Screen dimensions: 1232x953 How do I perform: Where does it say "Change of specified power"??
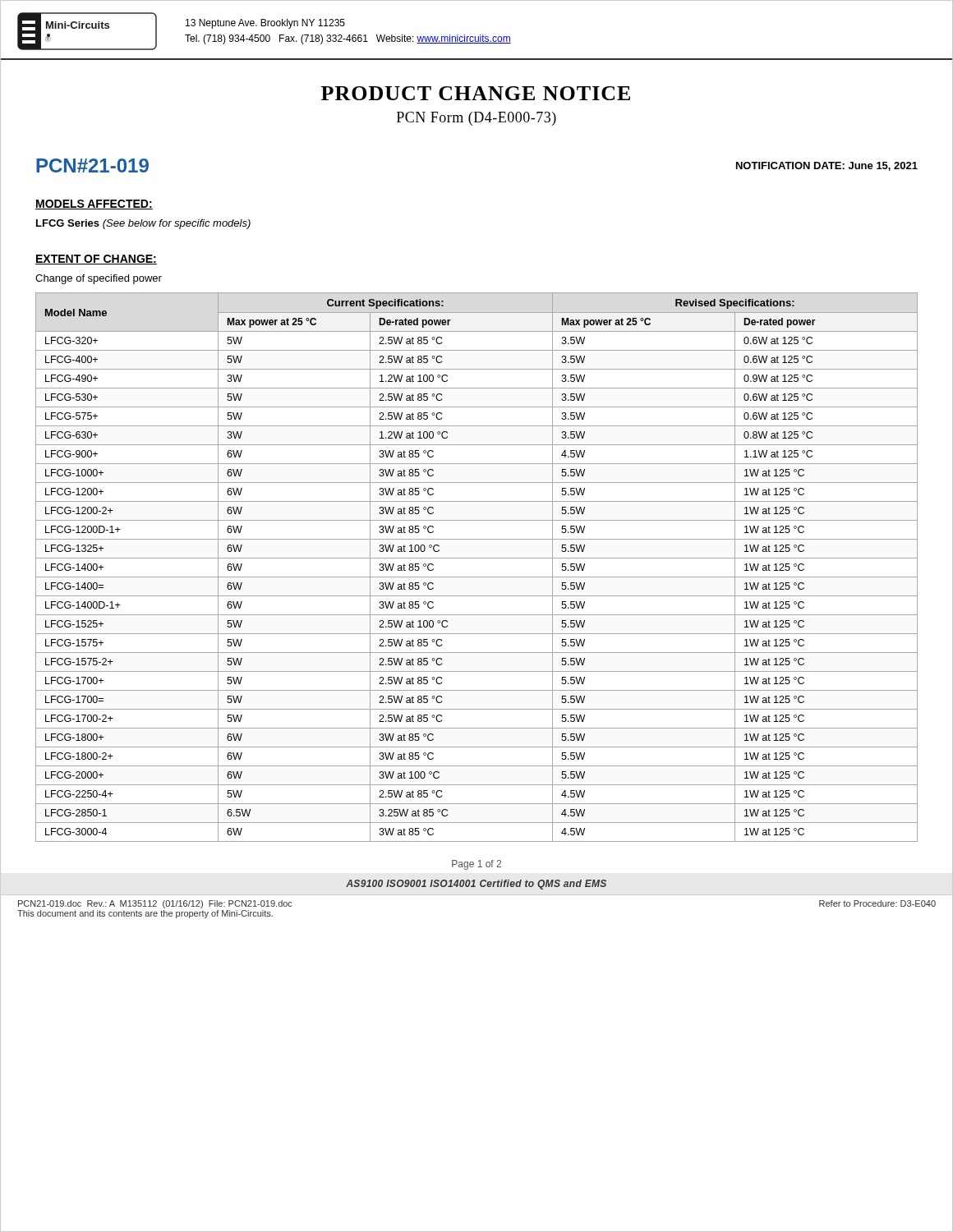point(99,278)
